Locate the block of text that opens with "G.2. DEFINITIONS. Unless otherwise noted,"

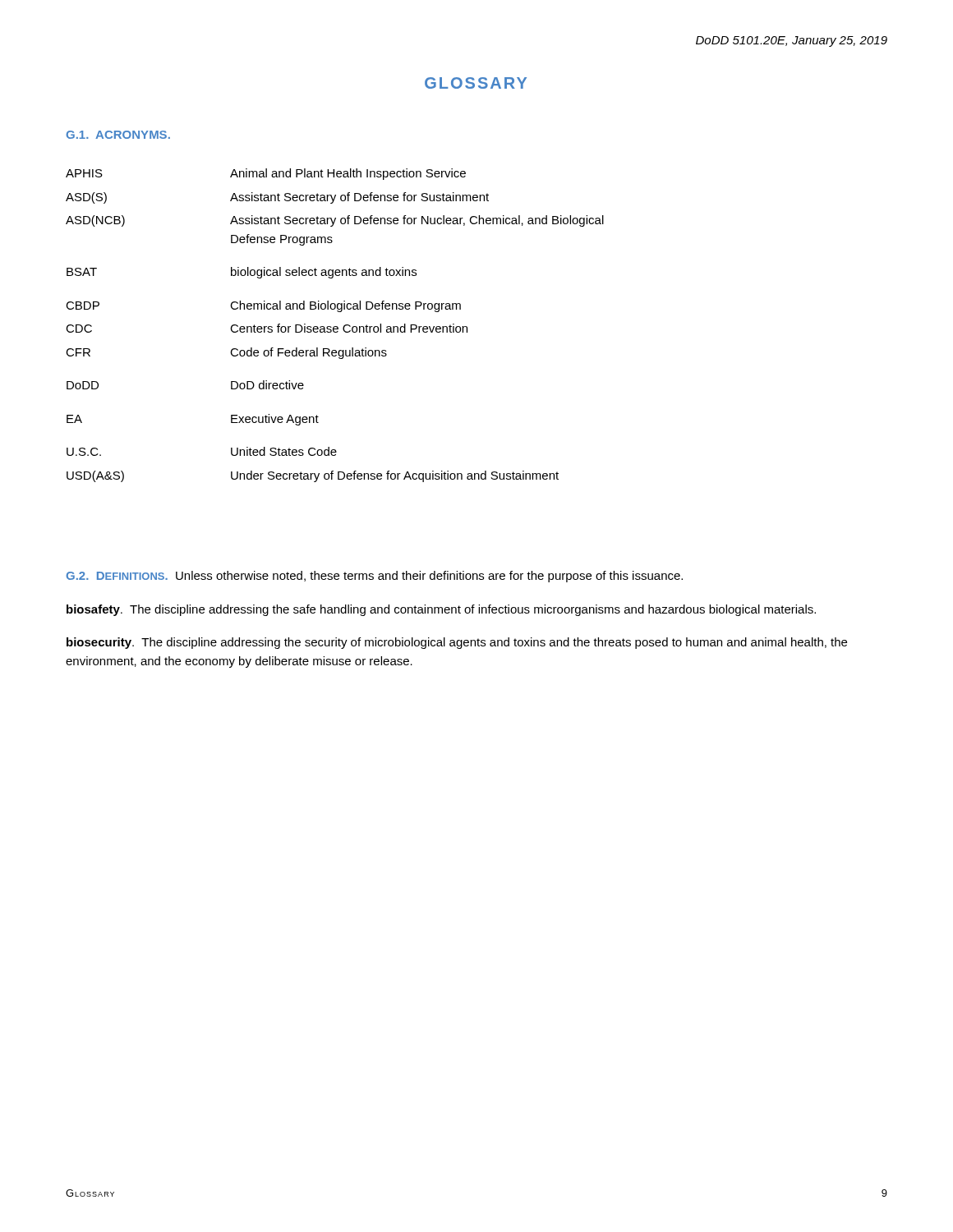375,575
